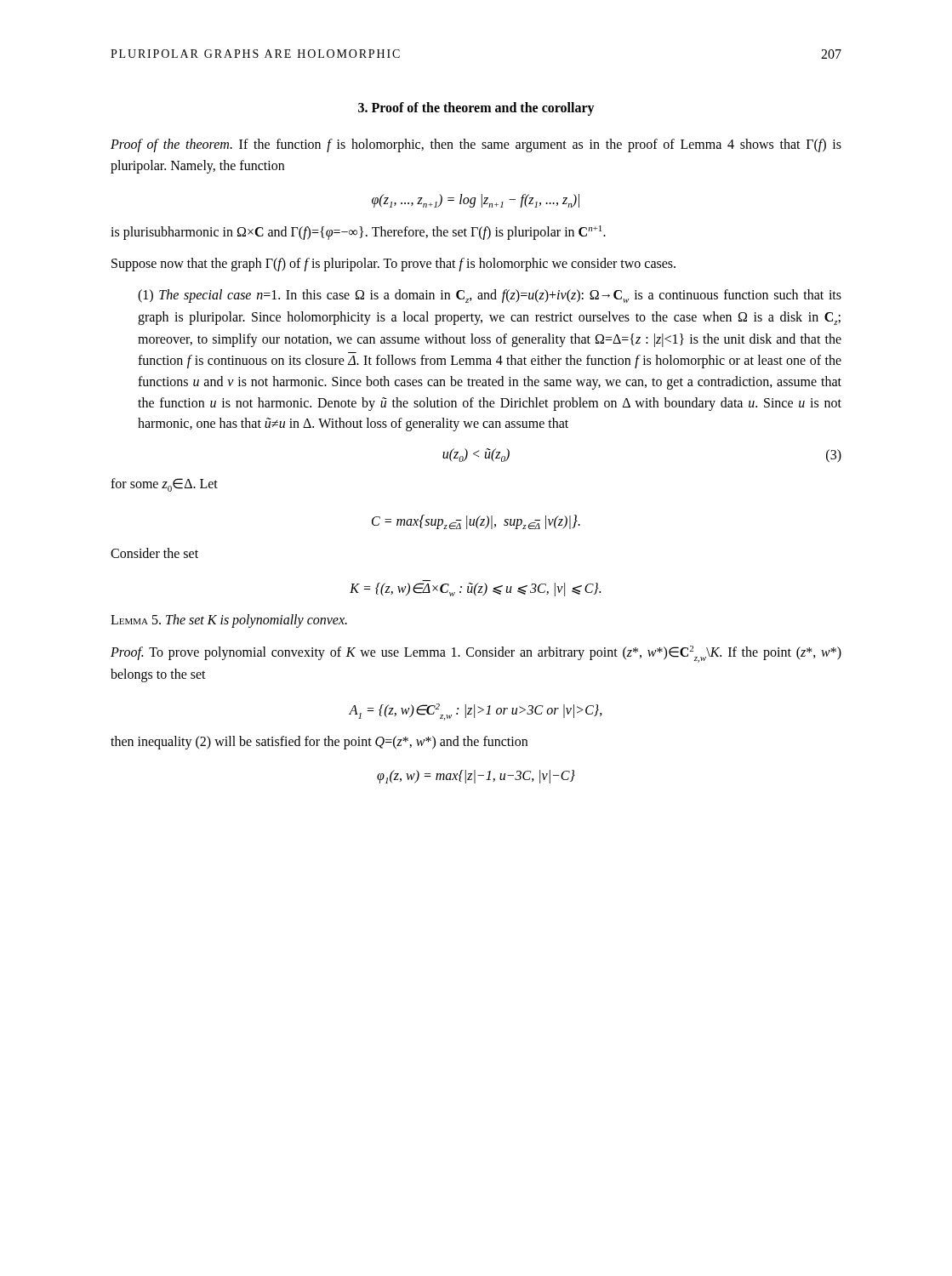Point to "C = max{supz∈Δ |u(z)|, supz∈Δ |v(z)|}."
This screenshot has width=952, height=1276.
tap(476, 521)
